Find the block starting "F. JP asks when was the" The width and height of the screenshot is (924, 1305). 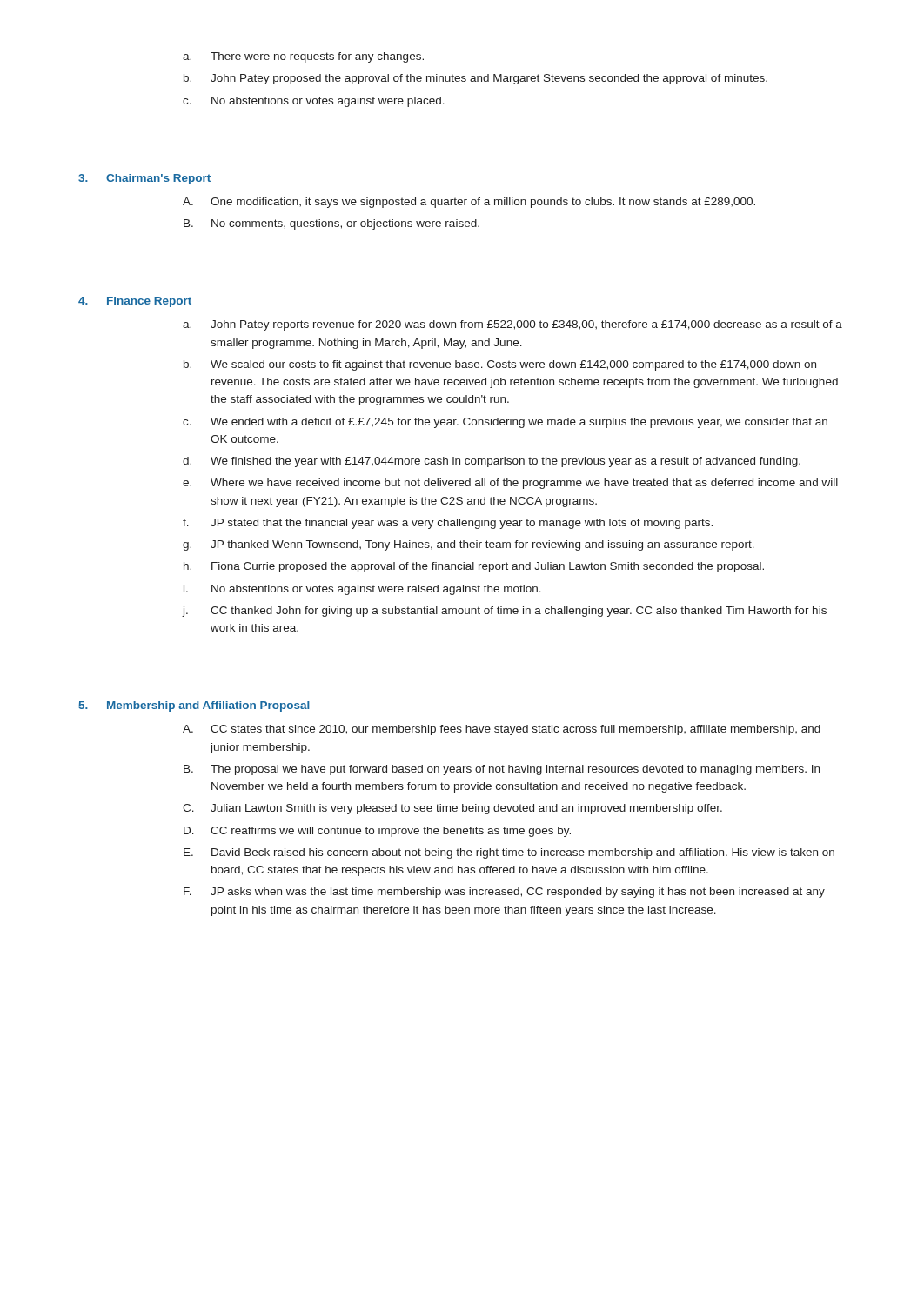[514, 901]
